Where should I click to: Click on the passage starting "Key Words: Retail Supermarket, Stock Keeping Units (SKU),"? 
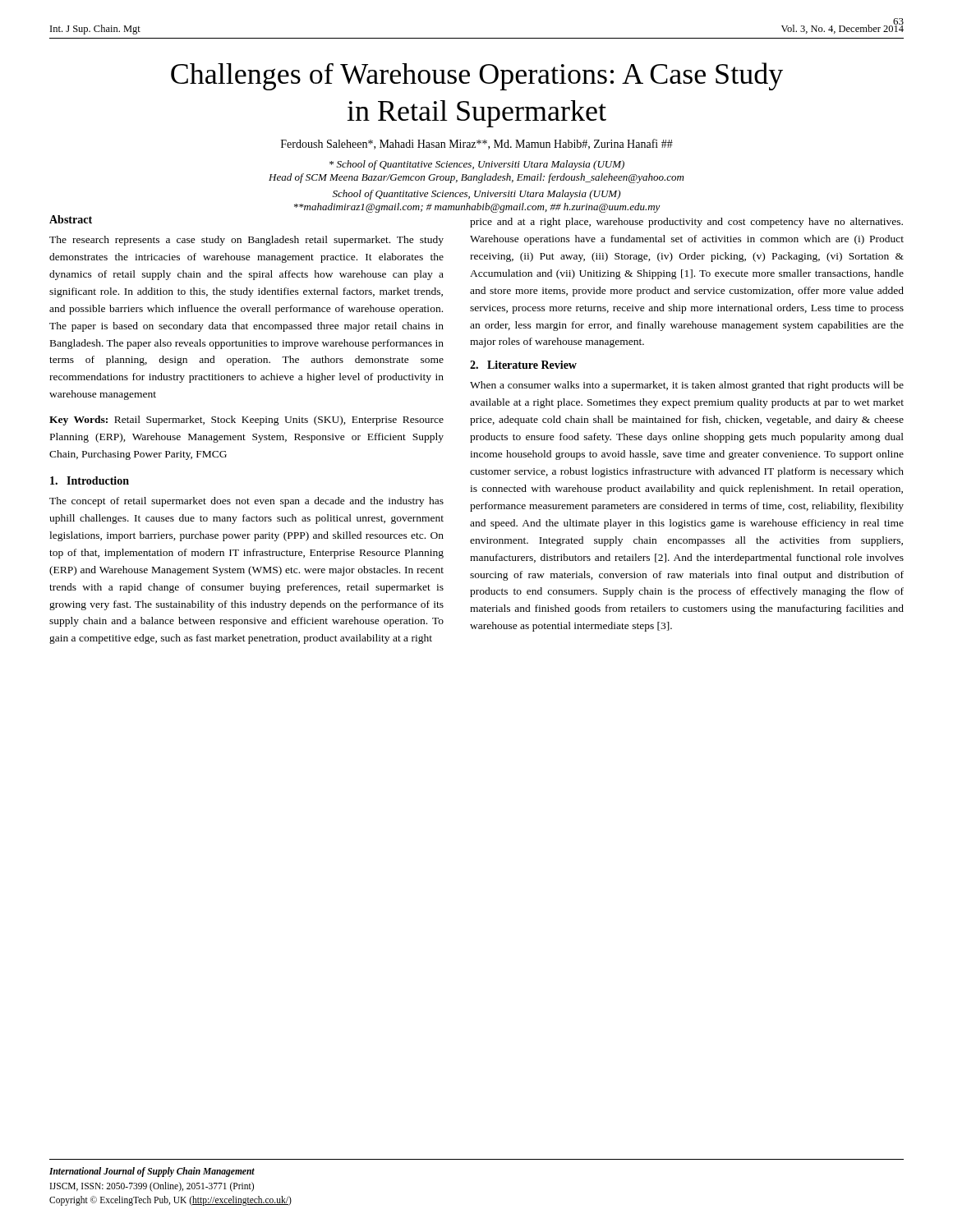point(246,437)
